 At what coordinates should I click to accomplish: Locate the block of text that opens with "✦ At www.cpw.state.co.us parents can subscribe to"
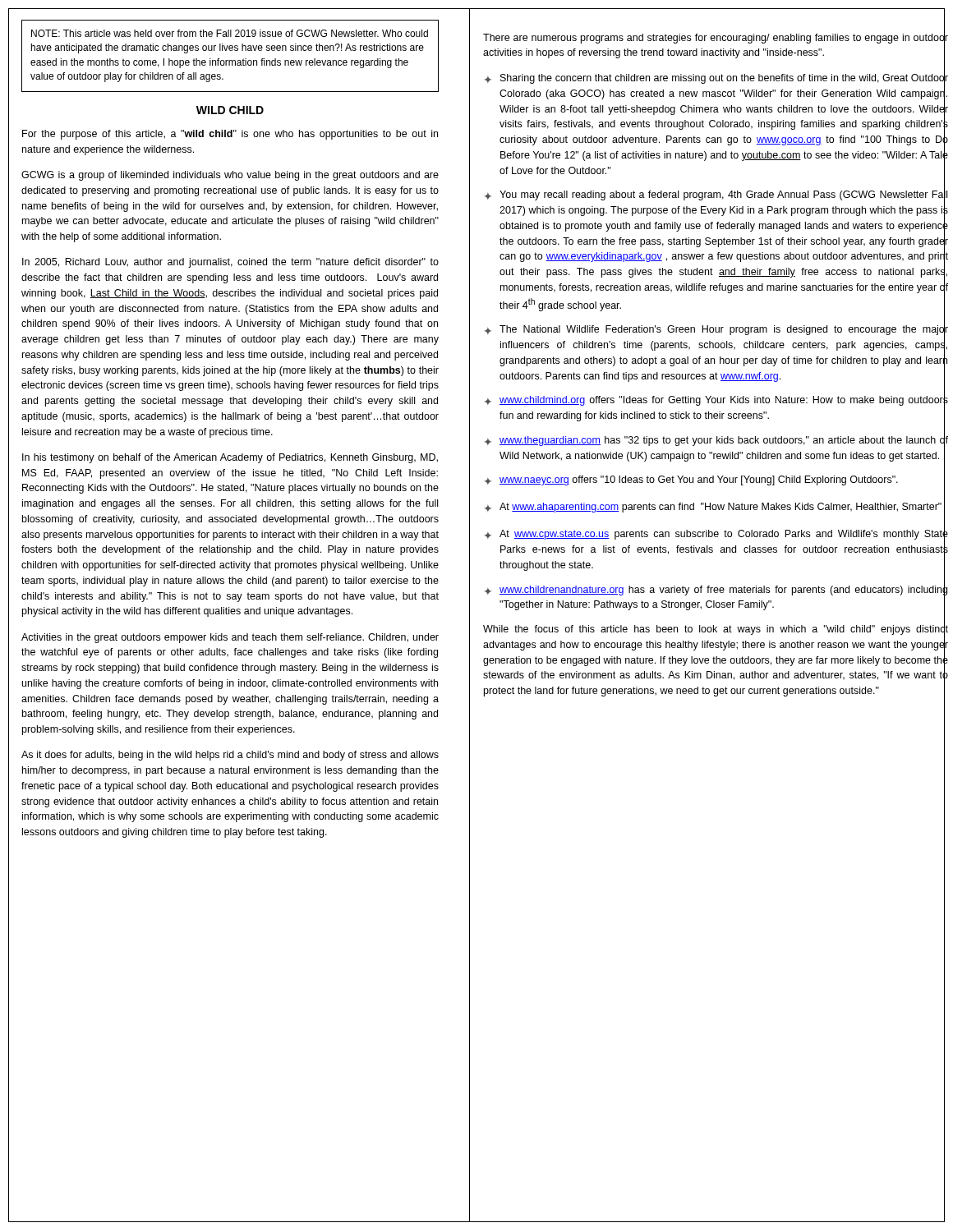tap(716, 550)
